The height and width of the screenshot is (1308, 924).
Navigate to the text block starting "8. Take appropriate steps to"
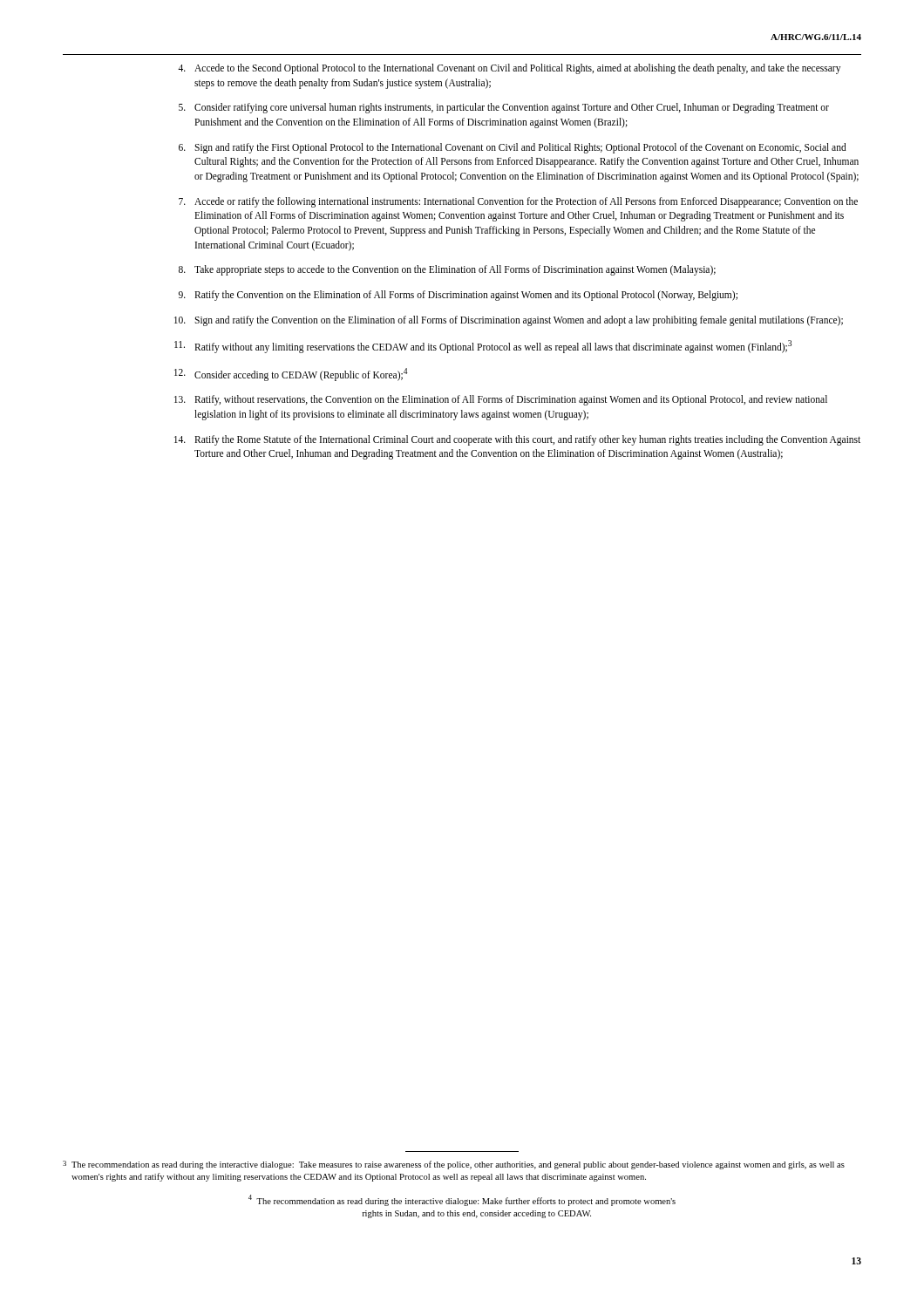507,270
